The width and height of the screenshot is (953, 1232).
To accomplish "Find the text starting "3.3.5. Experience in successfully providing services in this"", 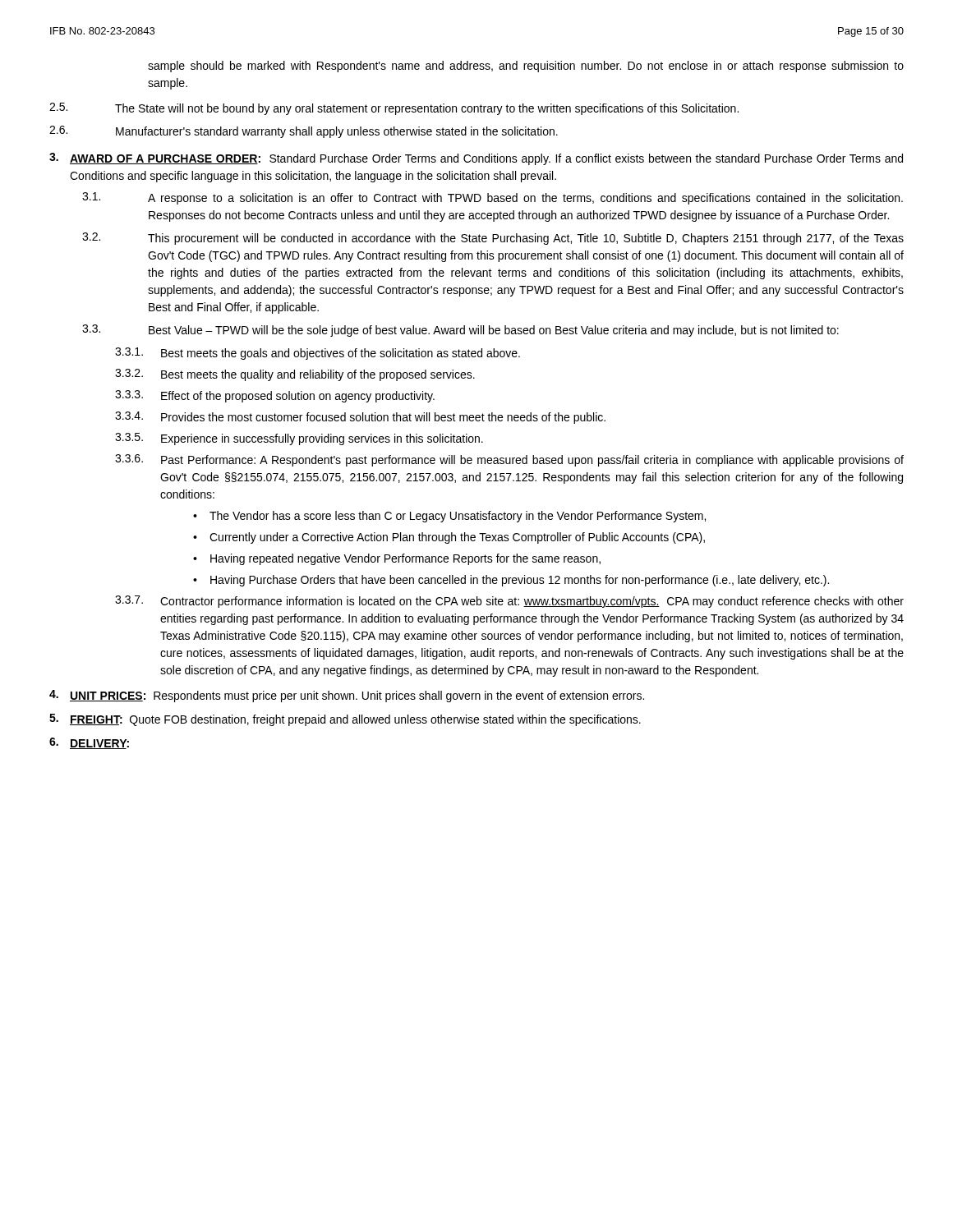I will pos(299,439).
